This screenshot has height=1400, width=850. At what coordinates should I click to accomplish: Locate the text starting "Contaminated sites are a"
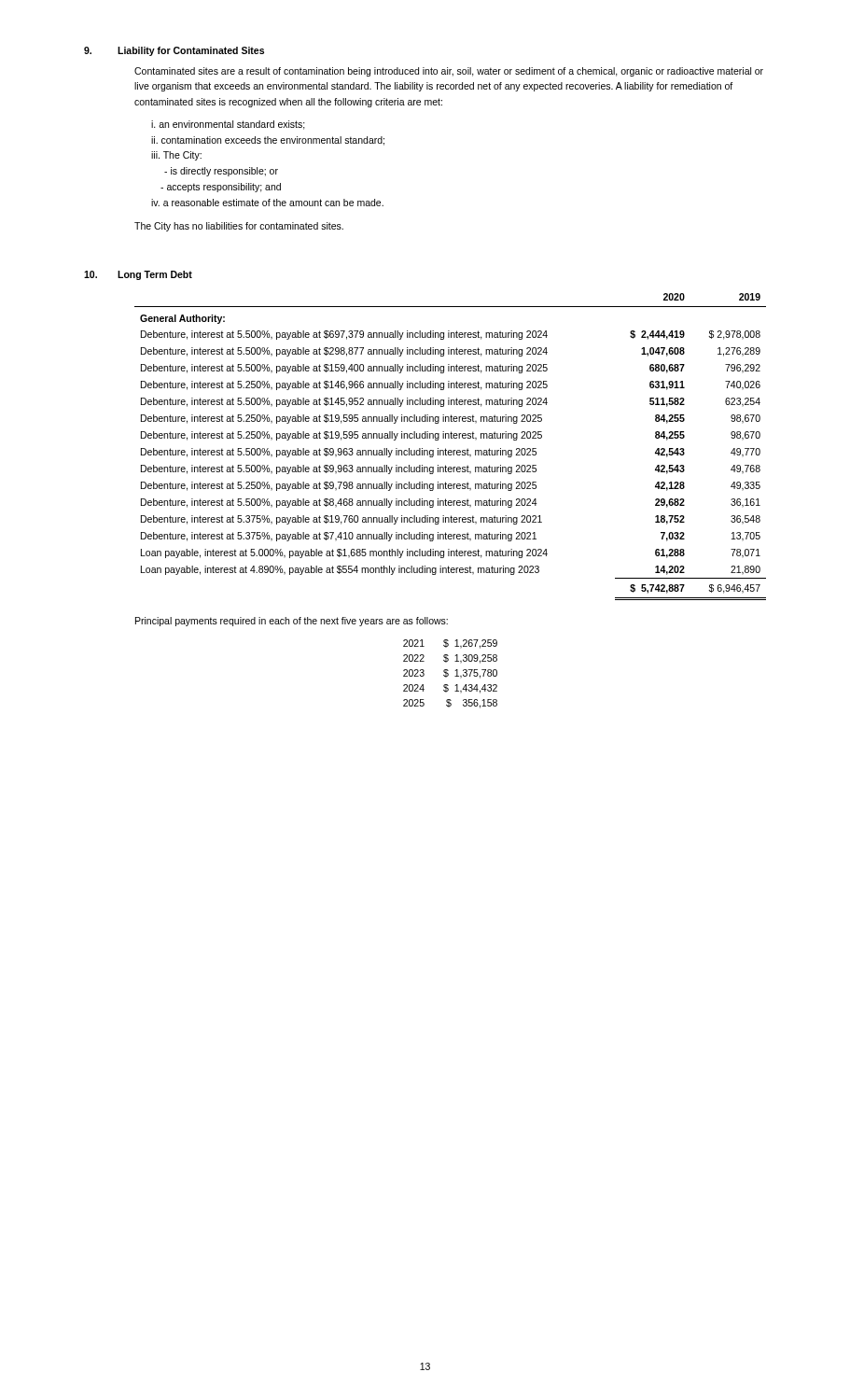(x=449, y=86)
